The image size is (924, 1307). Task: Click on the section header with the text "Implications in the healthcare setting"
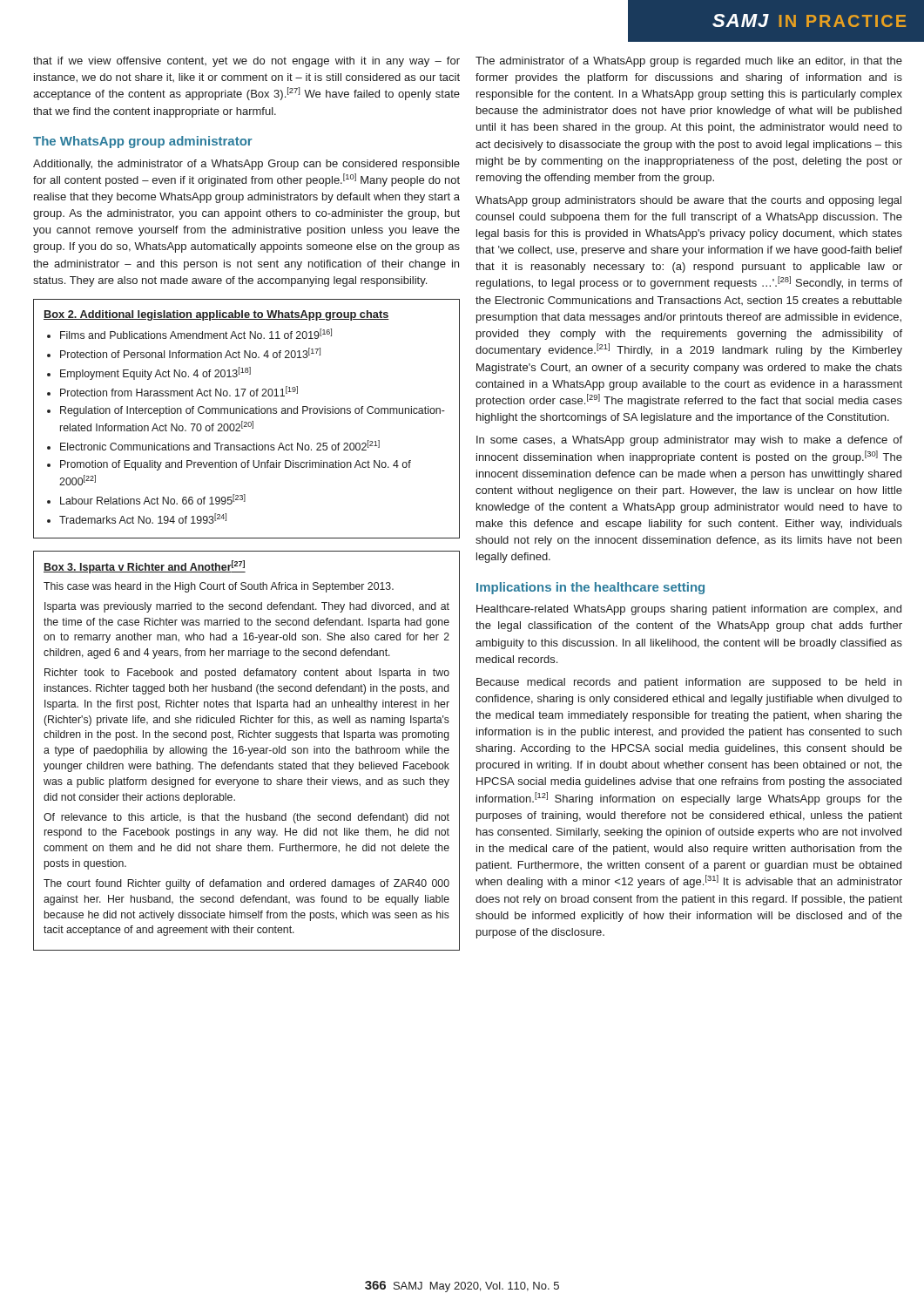coord(591,587)
